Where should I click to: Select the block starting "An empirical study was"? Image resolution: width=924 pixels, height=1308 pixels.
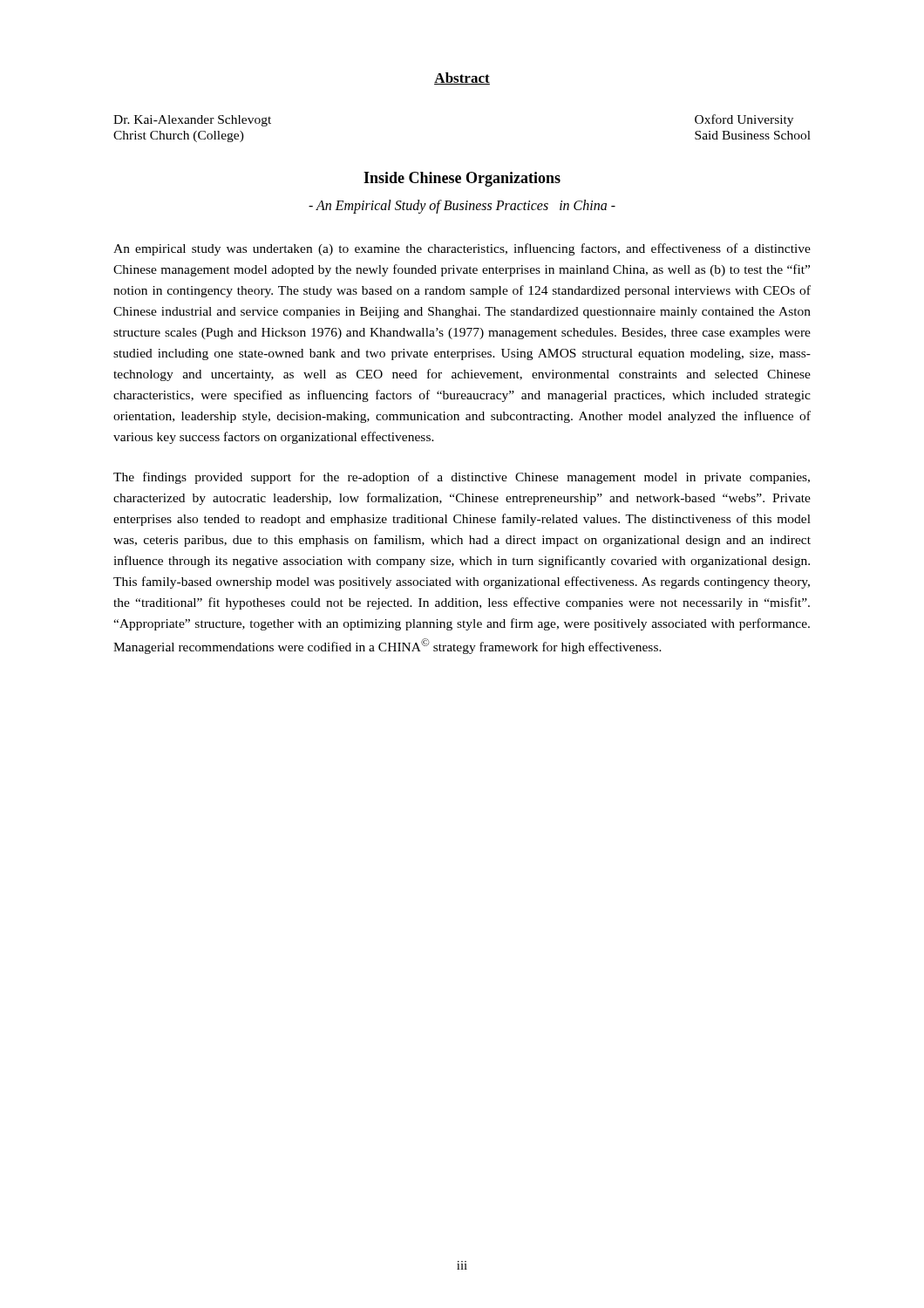tap(462, 342)
